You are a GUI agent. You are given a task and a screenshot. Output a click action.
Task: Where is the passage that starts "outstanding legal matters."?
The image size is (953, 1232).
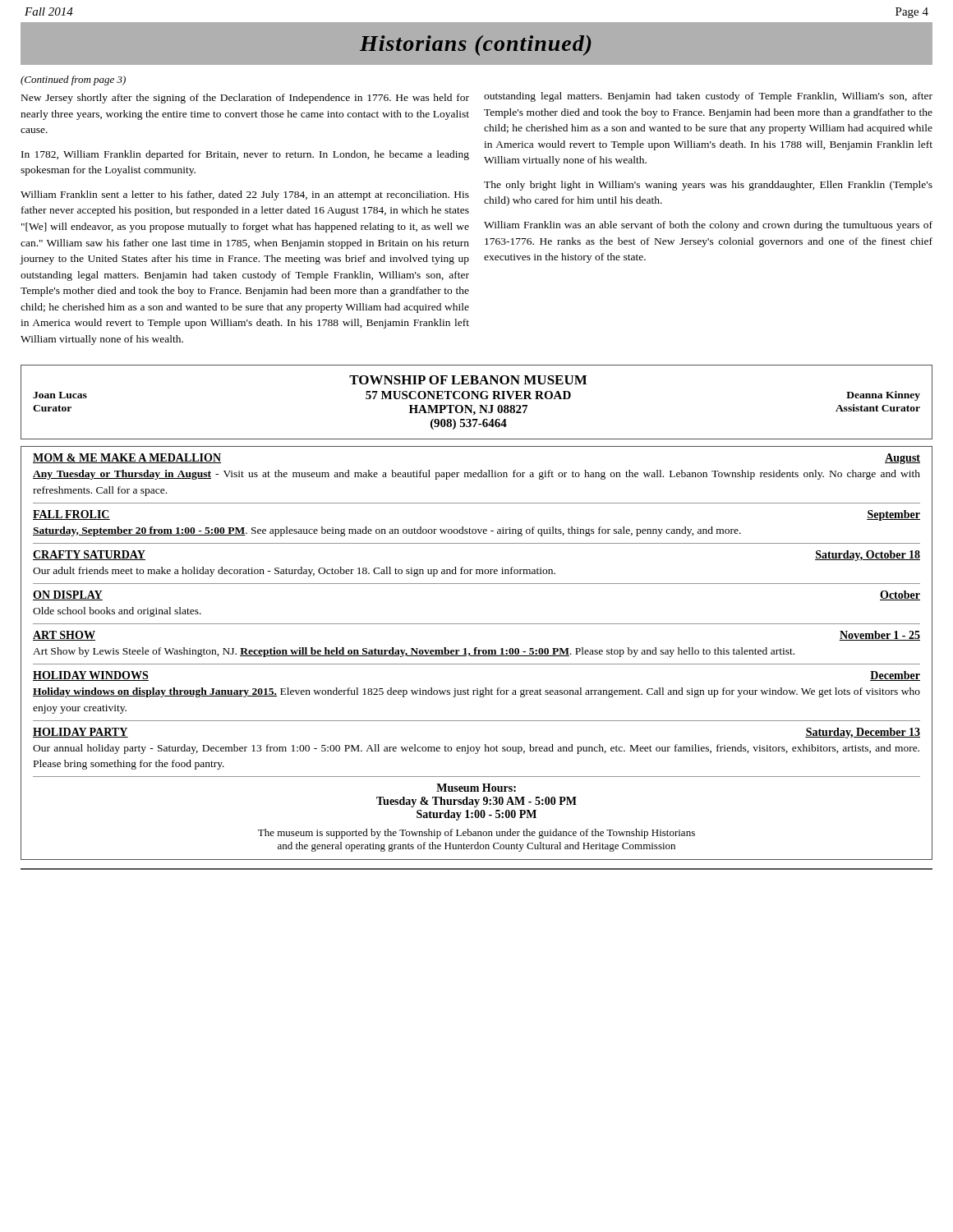[x=708, y=176]
